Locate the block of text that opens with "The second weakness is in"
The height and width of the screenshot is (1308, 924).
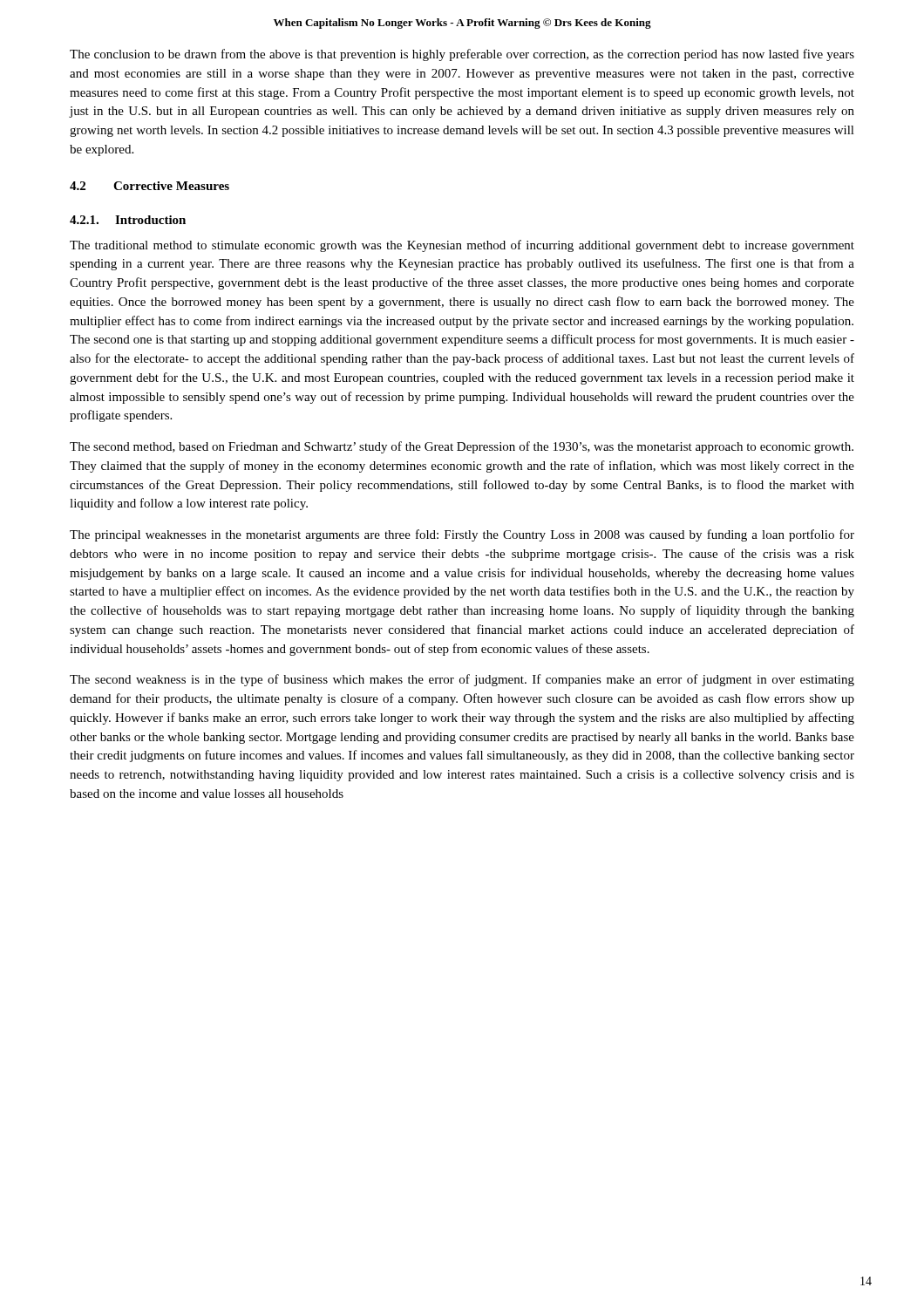click(x=462, y=736)
